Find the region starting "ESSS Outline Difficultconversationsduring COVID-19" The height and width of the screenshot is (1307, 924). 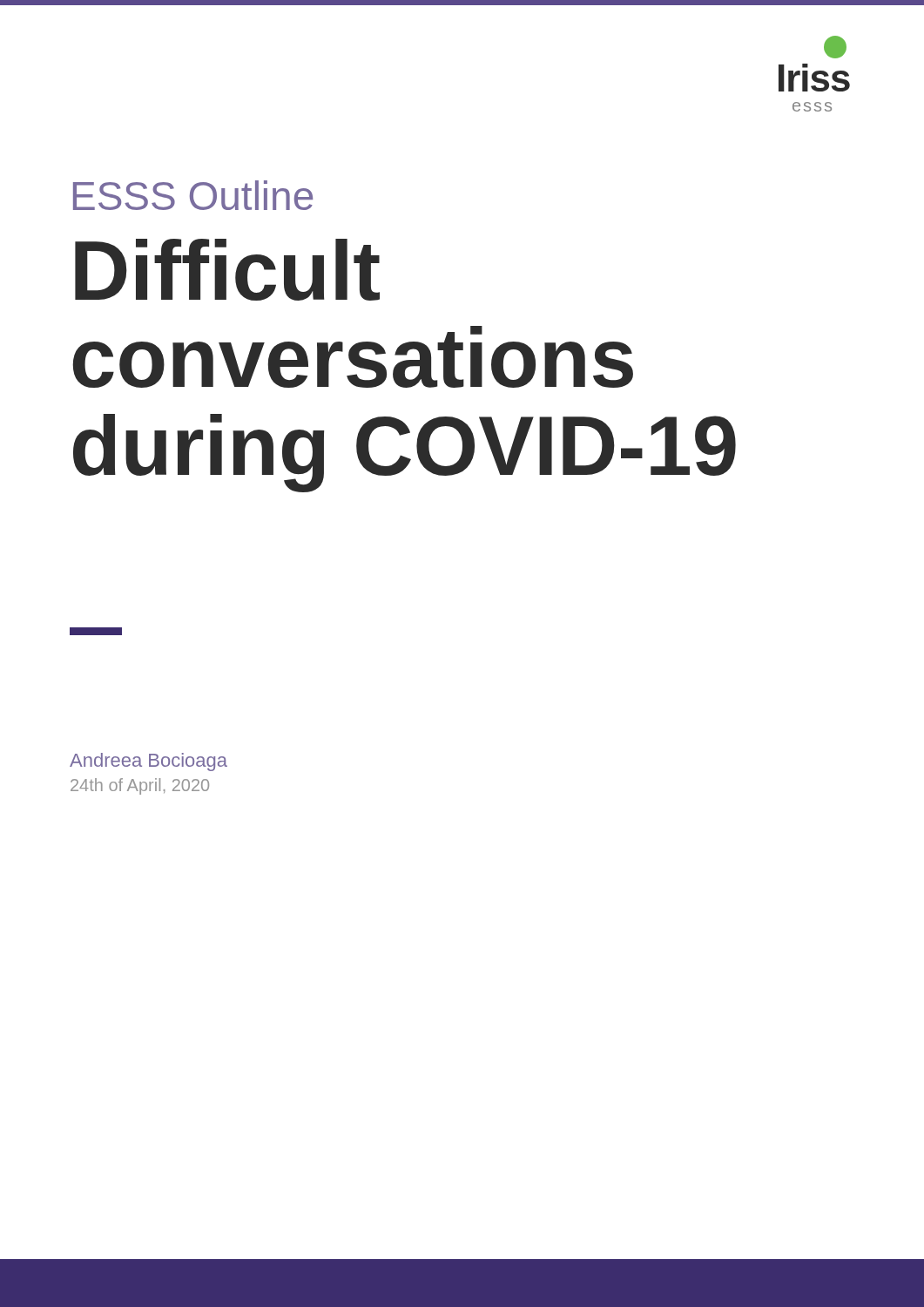point(462,332)
